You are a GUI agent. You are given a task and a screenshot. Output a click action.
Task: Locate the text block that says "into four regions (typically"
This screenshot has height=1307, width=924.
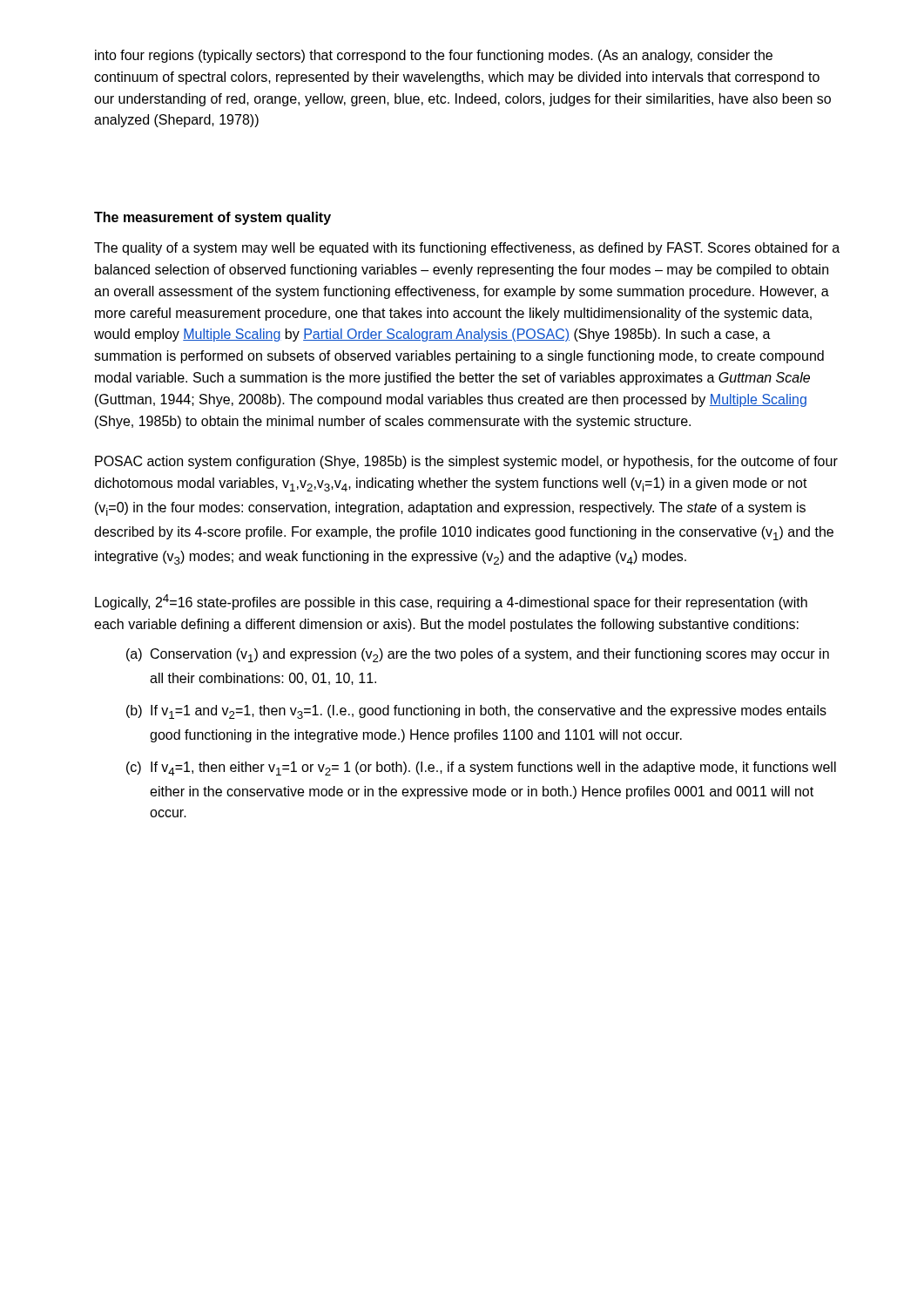point(463,88)
